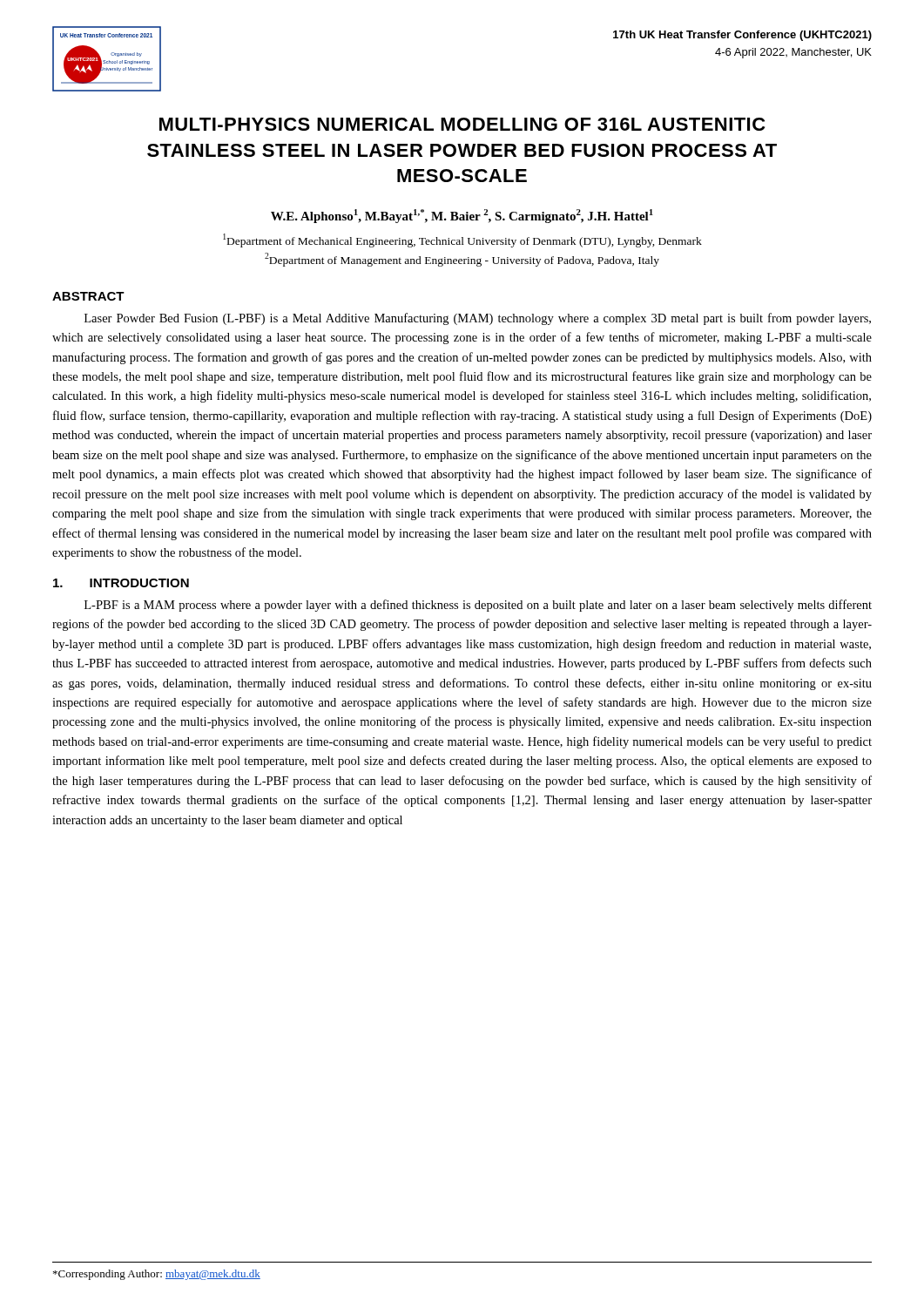Click a footnote

[156, 1273]
